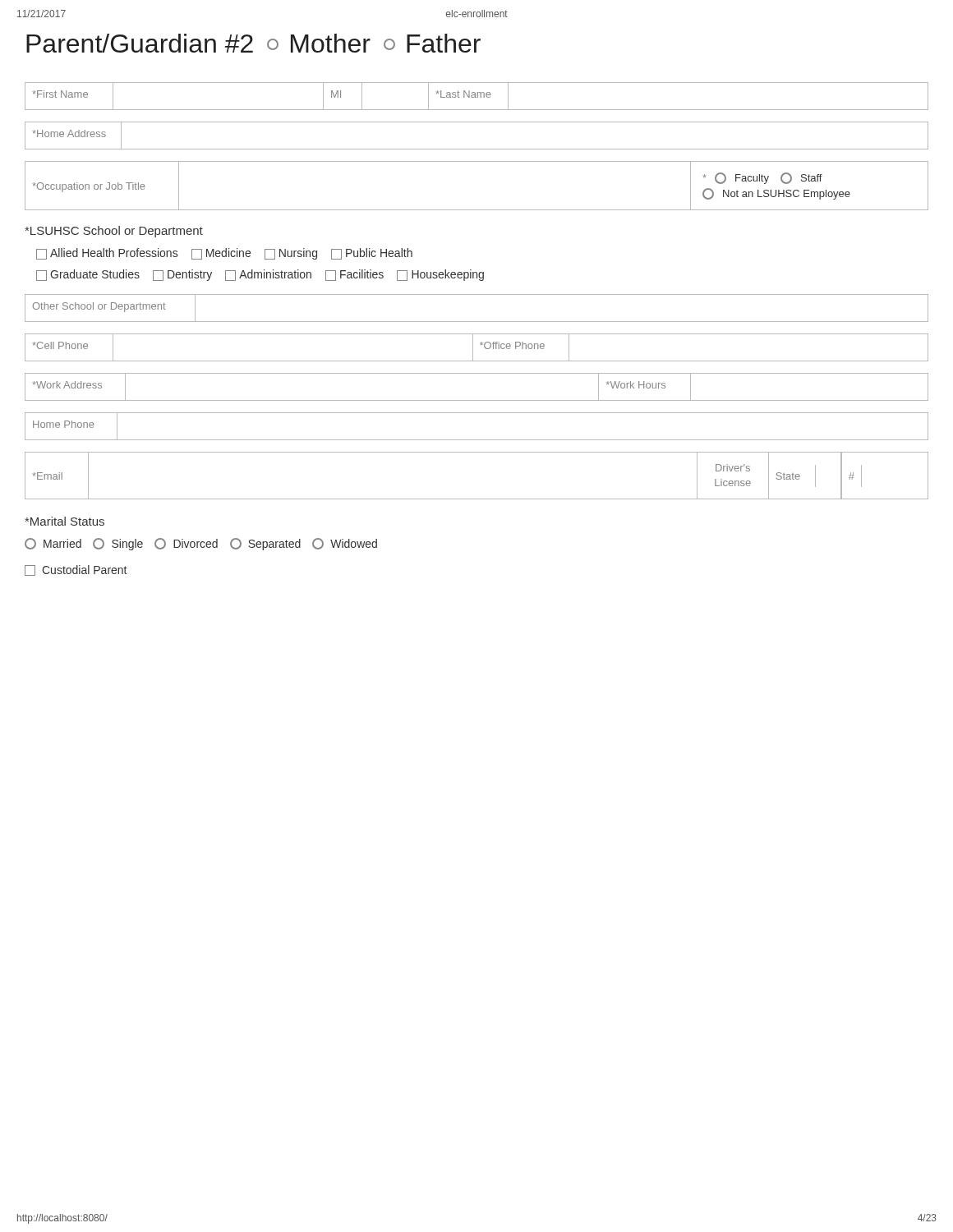Click on the title that says "Parent/Guardian #2 Mother"
Viewport: 953px width, 1232px height.
[253, 44]
